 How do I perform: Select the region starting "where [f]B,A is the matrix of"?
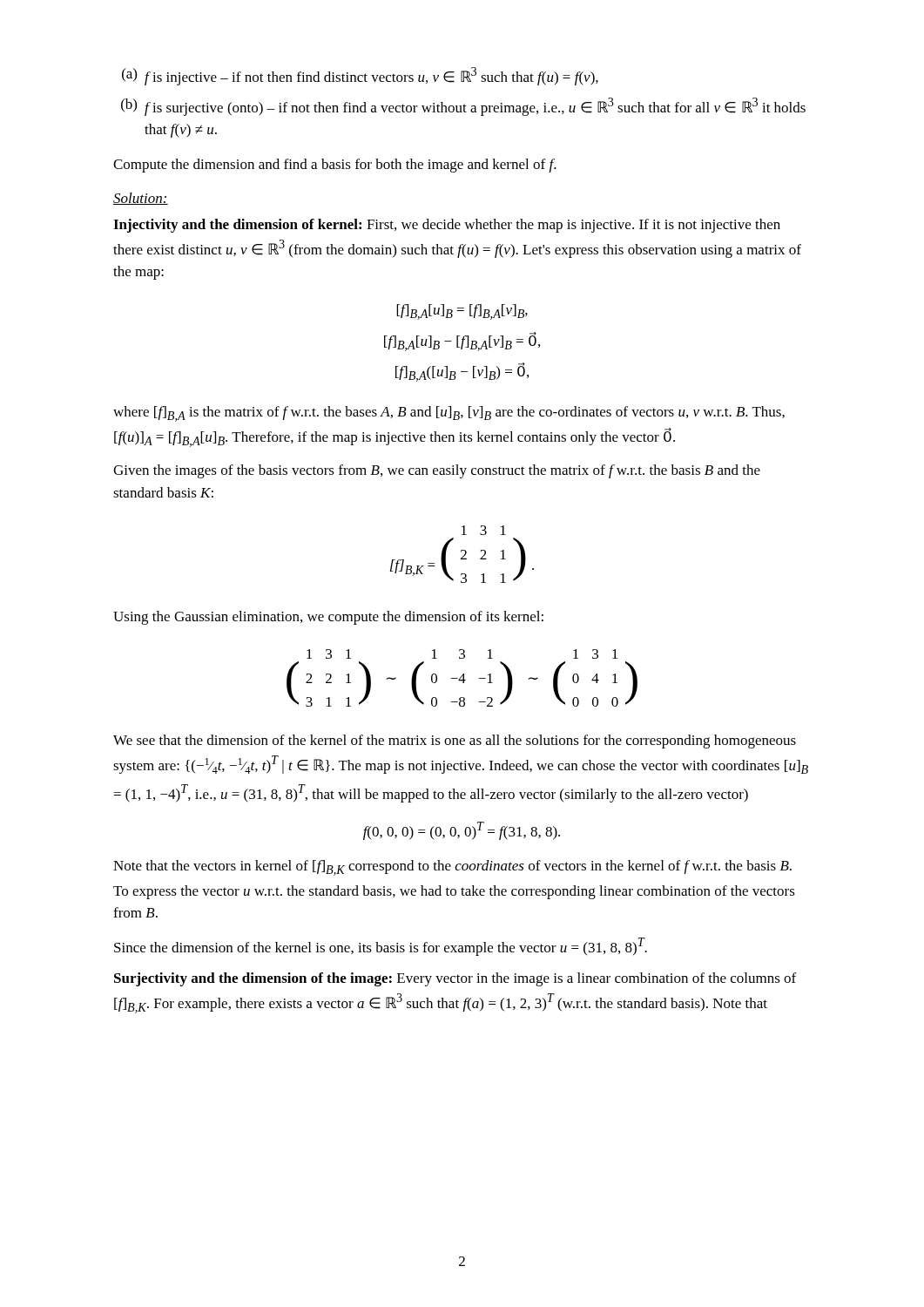pos(462,426)
